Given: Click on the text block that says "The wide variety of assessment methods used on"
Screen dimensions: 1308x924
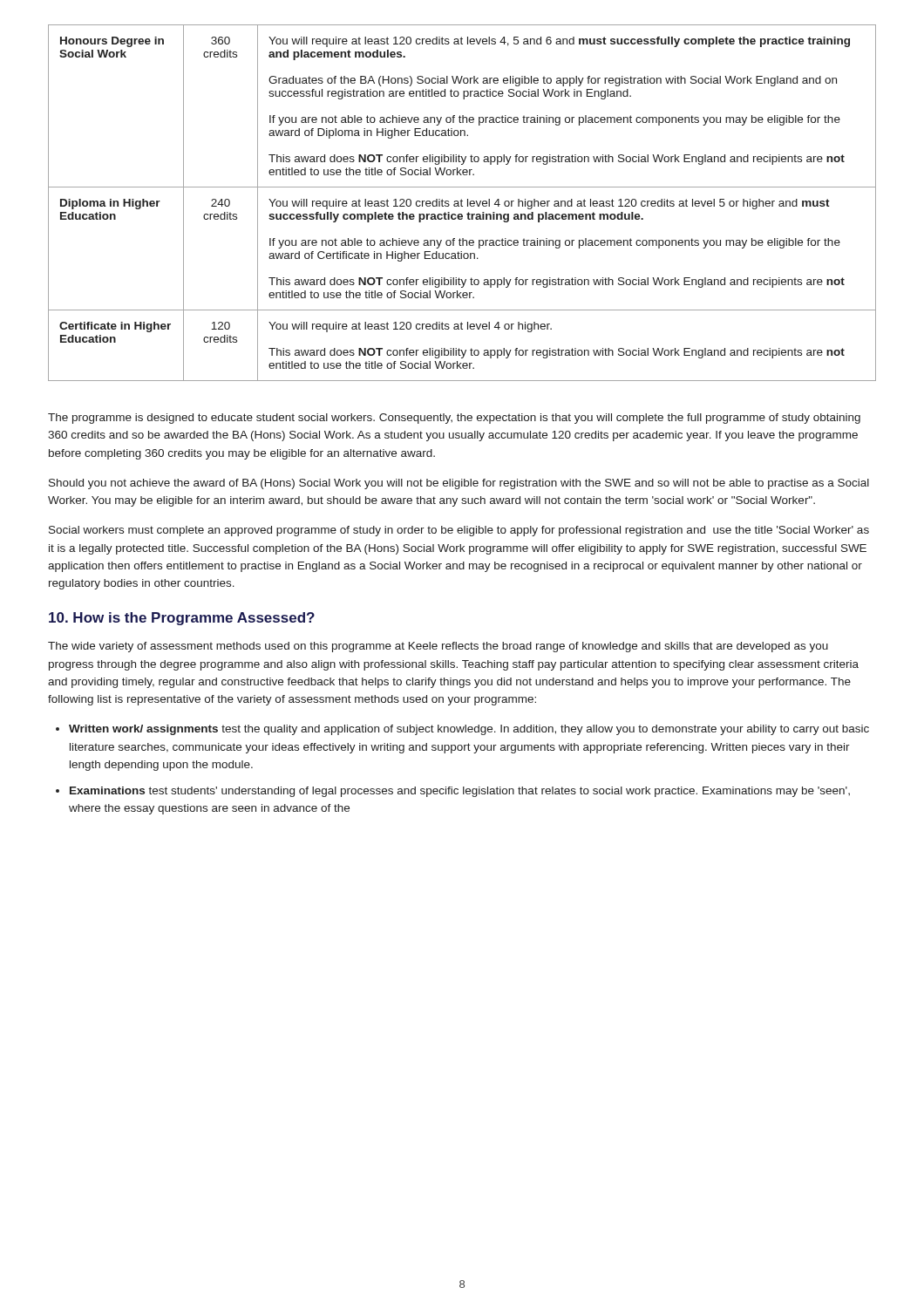Looking at the screenshot, I should point(453,672).
